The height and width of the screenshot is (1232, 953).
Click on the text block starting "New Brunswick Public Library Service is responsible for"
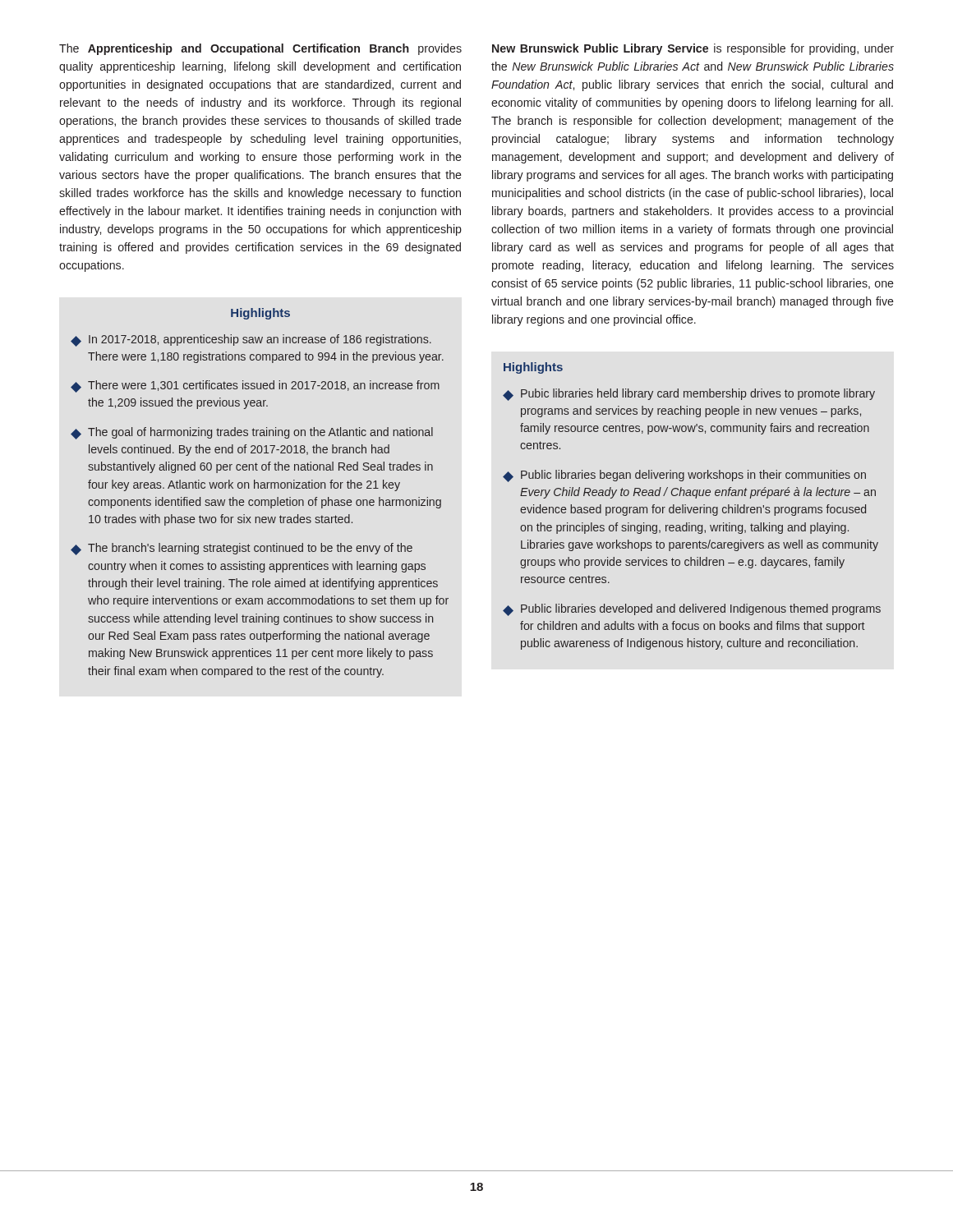693,184
